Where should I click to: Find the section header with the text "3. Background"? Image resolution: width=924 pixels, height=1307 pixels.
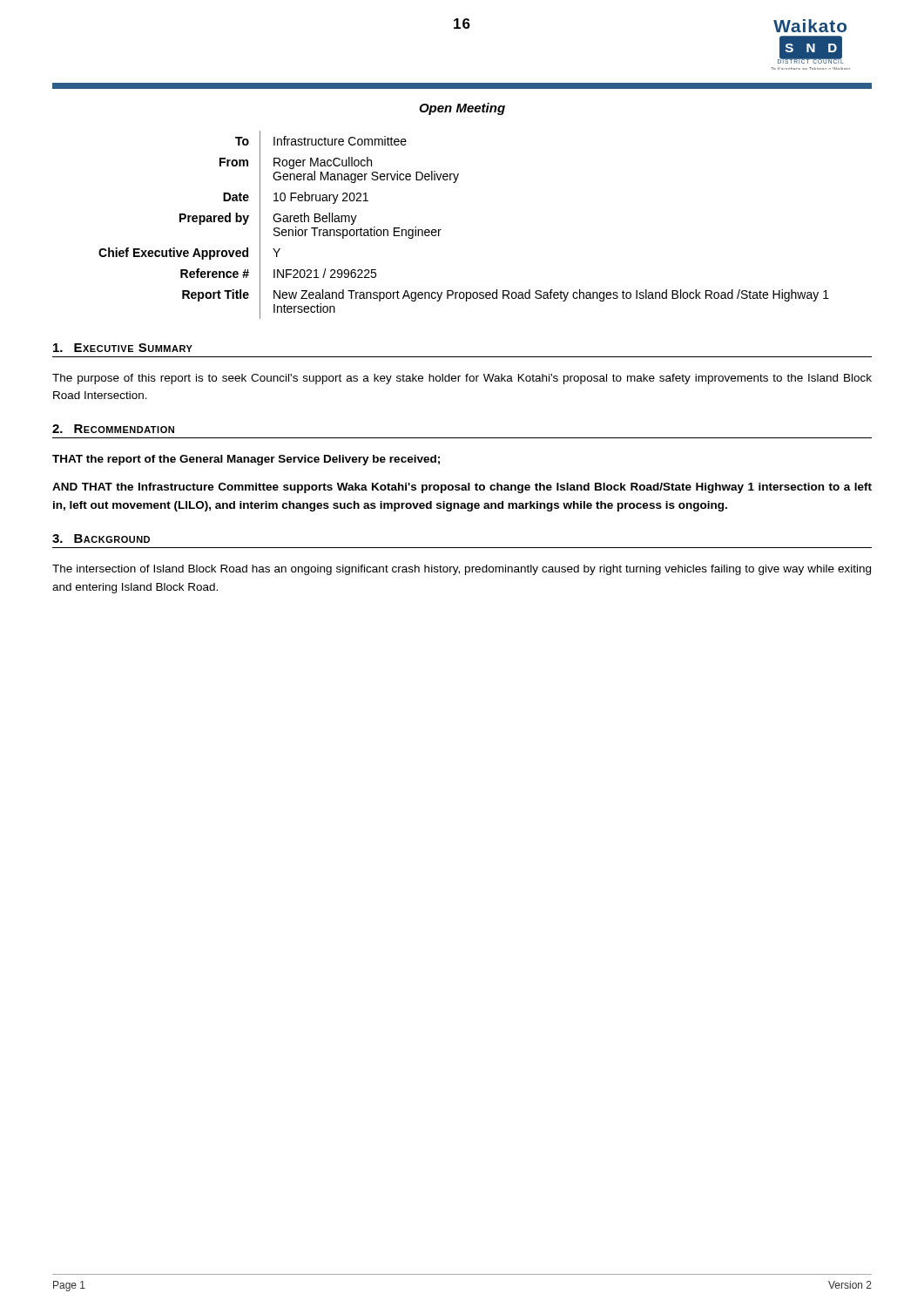click(102, 538)
